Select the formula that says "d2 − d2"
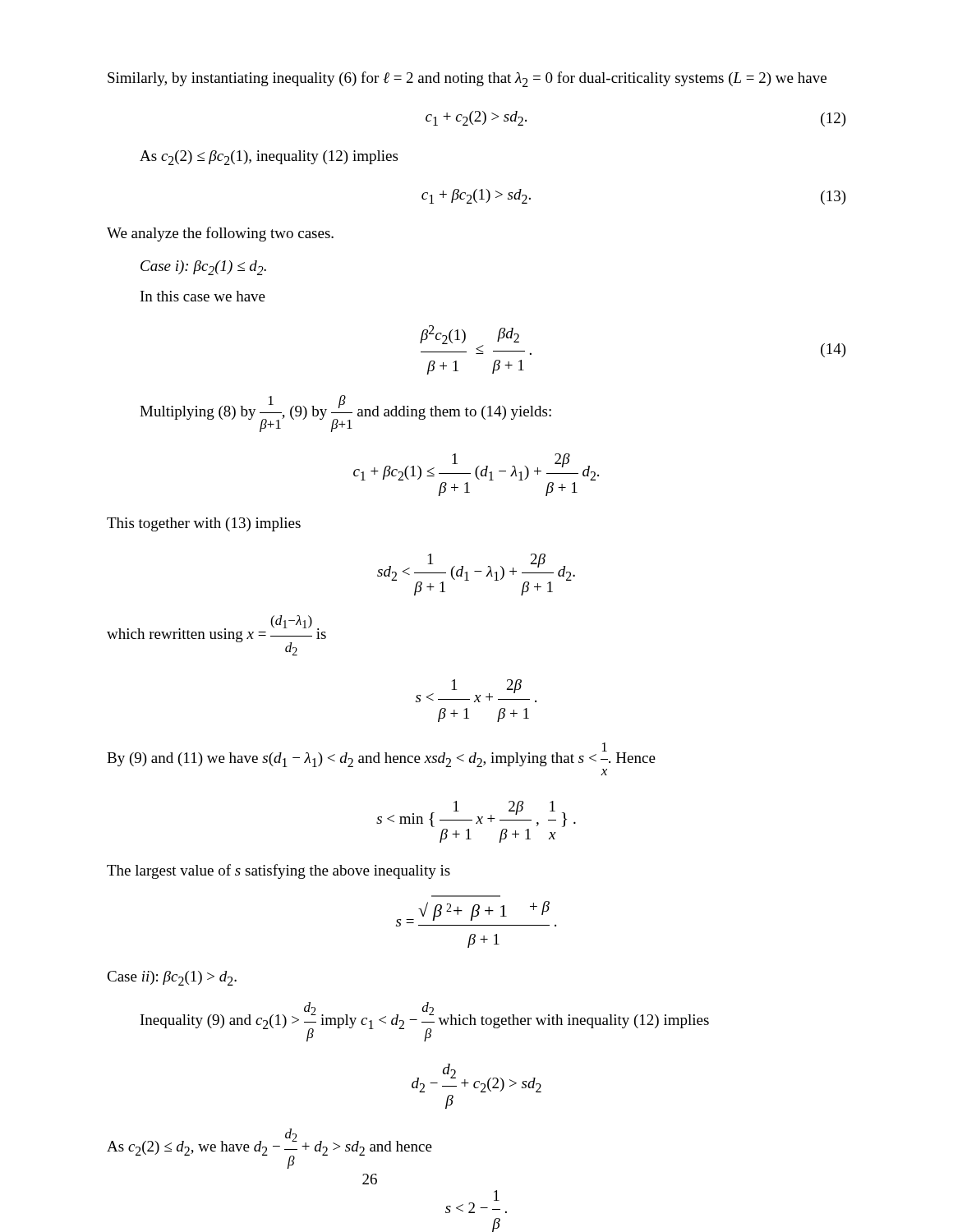The height and width of the screenshot is (1232, 953). [x=476, y=1084]
